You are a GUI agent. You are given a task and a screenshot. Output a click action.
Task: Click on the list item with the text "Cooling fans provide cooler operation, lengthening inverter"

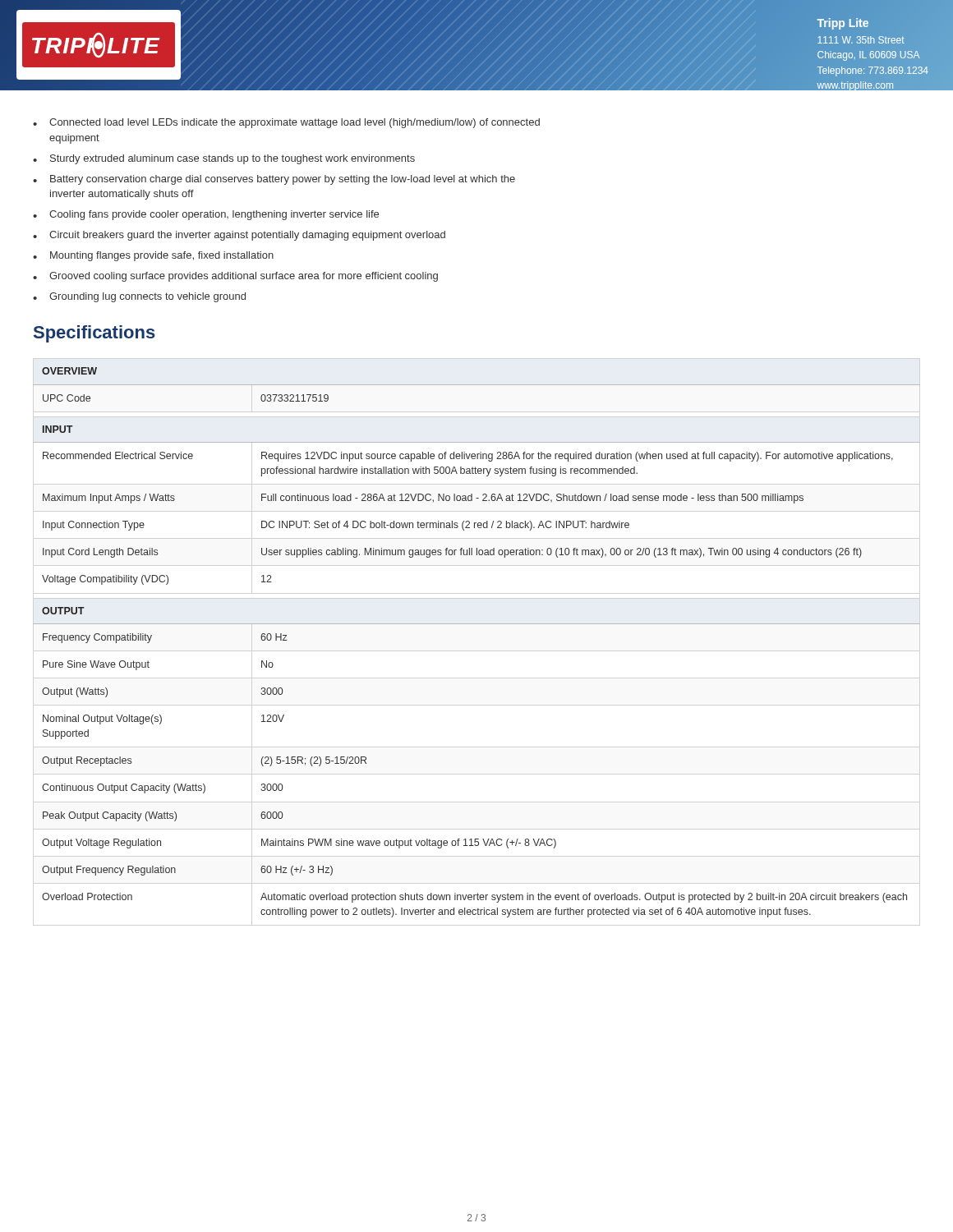tap(214, 214)
